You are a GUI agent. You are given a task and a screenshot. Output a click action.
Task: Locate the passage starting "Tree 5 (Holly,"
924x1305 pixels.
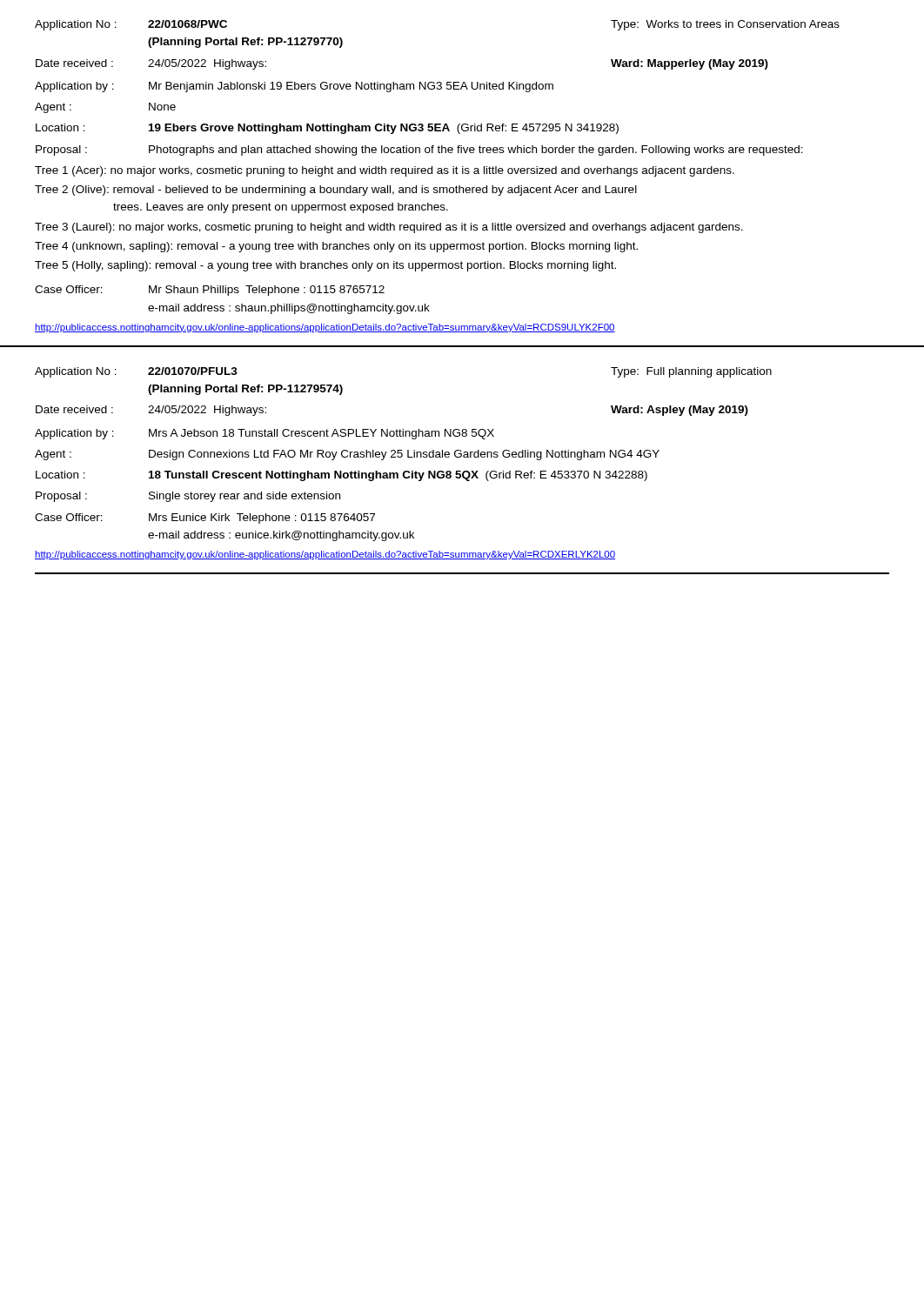coord(326,265)
